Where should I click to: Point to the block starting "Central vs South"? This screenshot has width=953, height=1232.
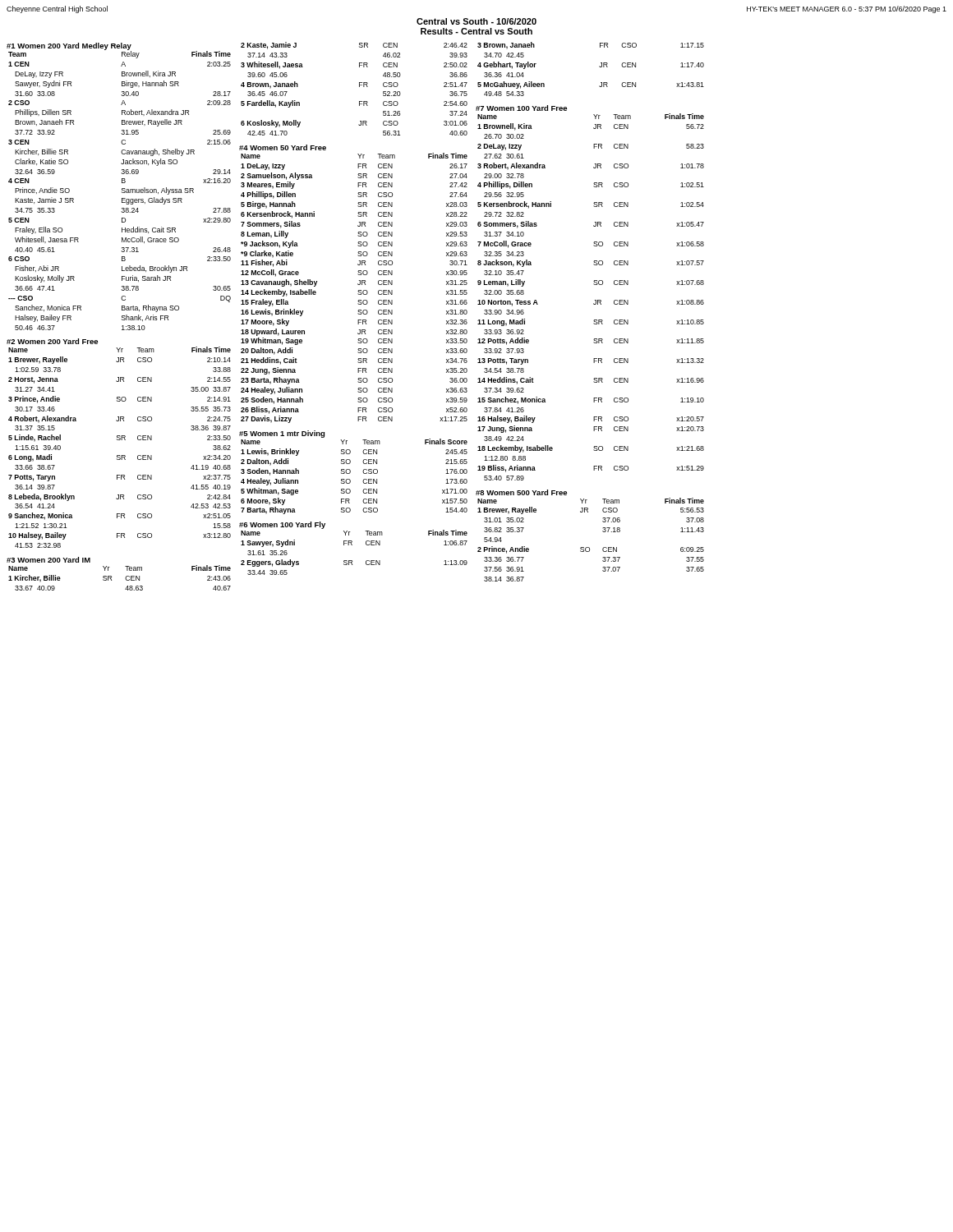(476, 21)
